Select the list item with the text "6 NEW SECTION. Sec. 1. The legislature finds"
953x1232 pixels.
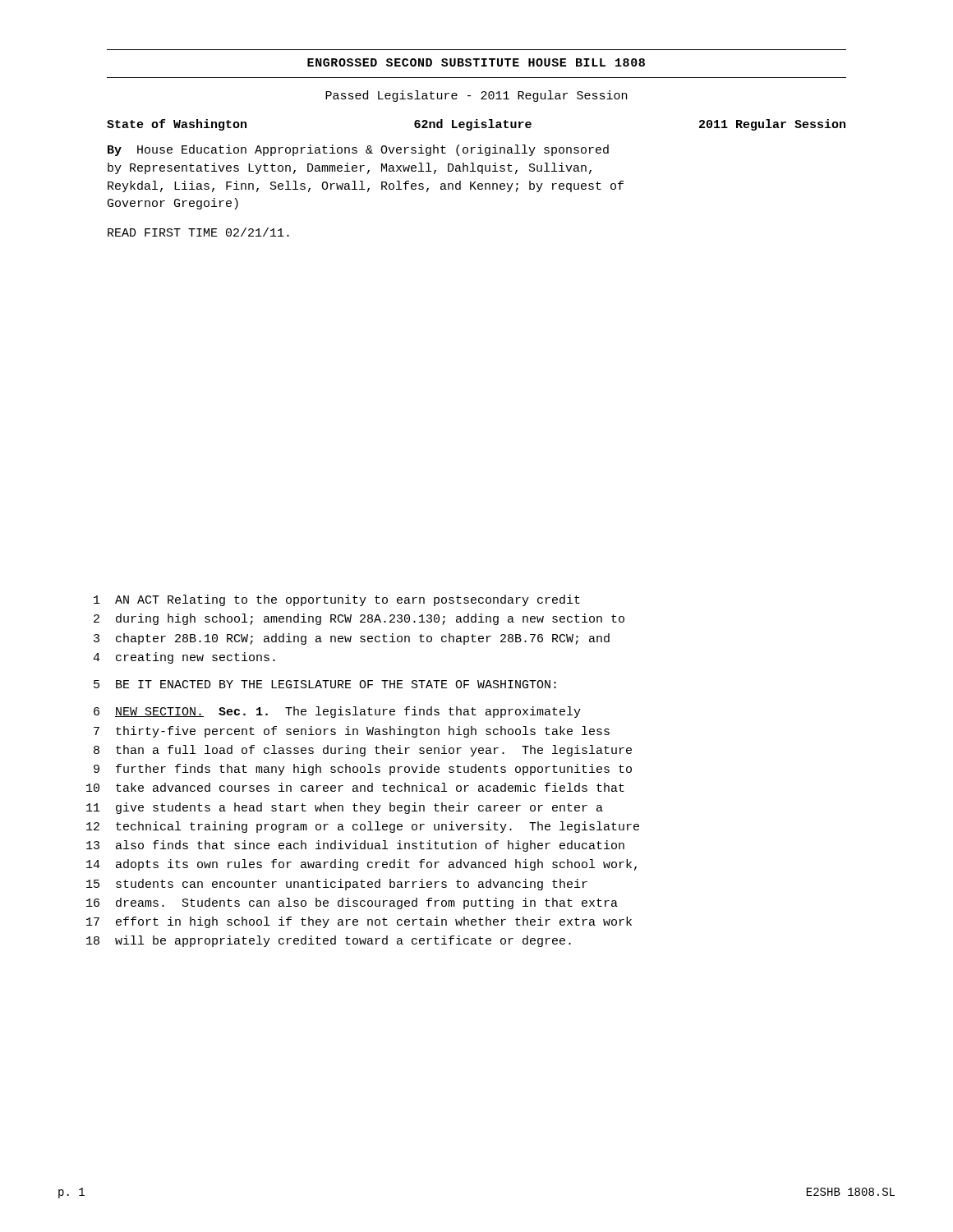[x=476, y=713]
